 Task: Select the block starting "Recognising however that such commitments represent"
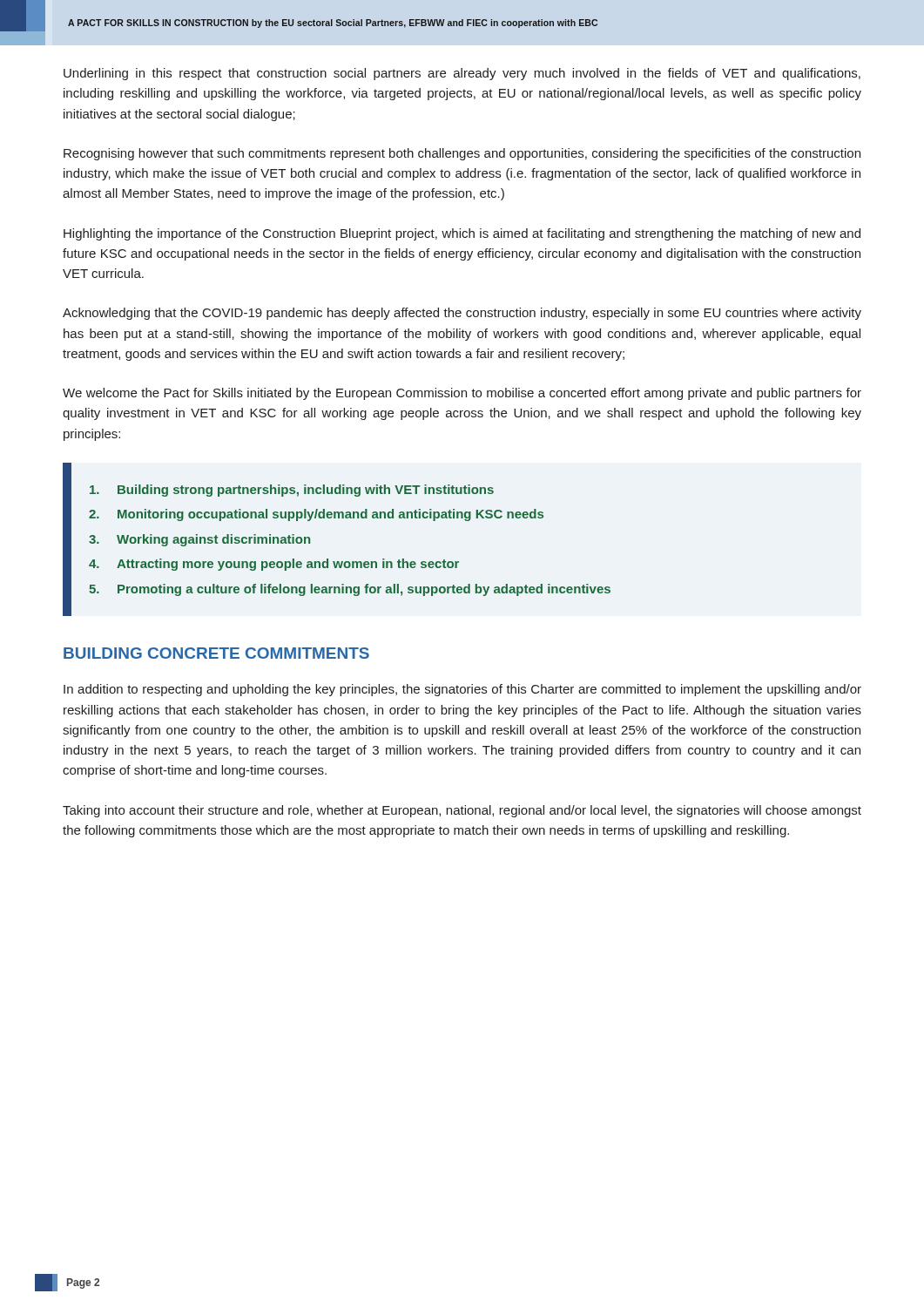tap(462, 173)
